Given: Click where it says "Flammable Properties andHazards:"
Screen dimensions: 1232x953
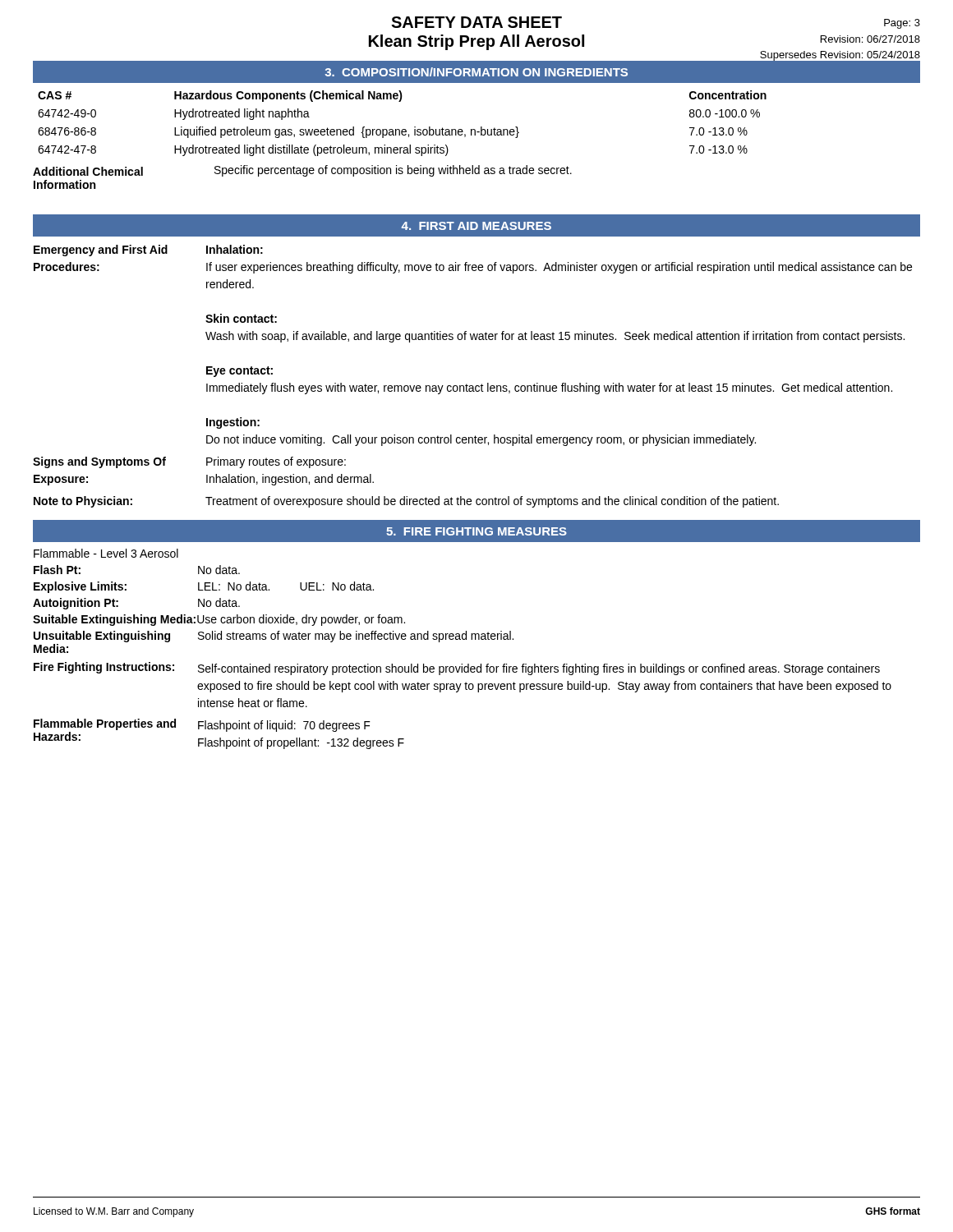Looking at the screenshot, I should point(105,730).
